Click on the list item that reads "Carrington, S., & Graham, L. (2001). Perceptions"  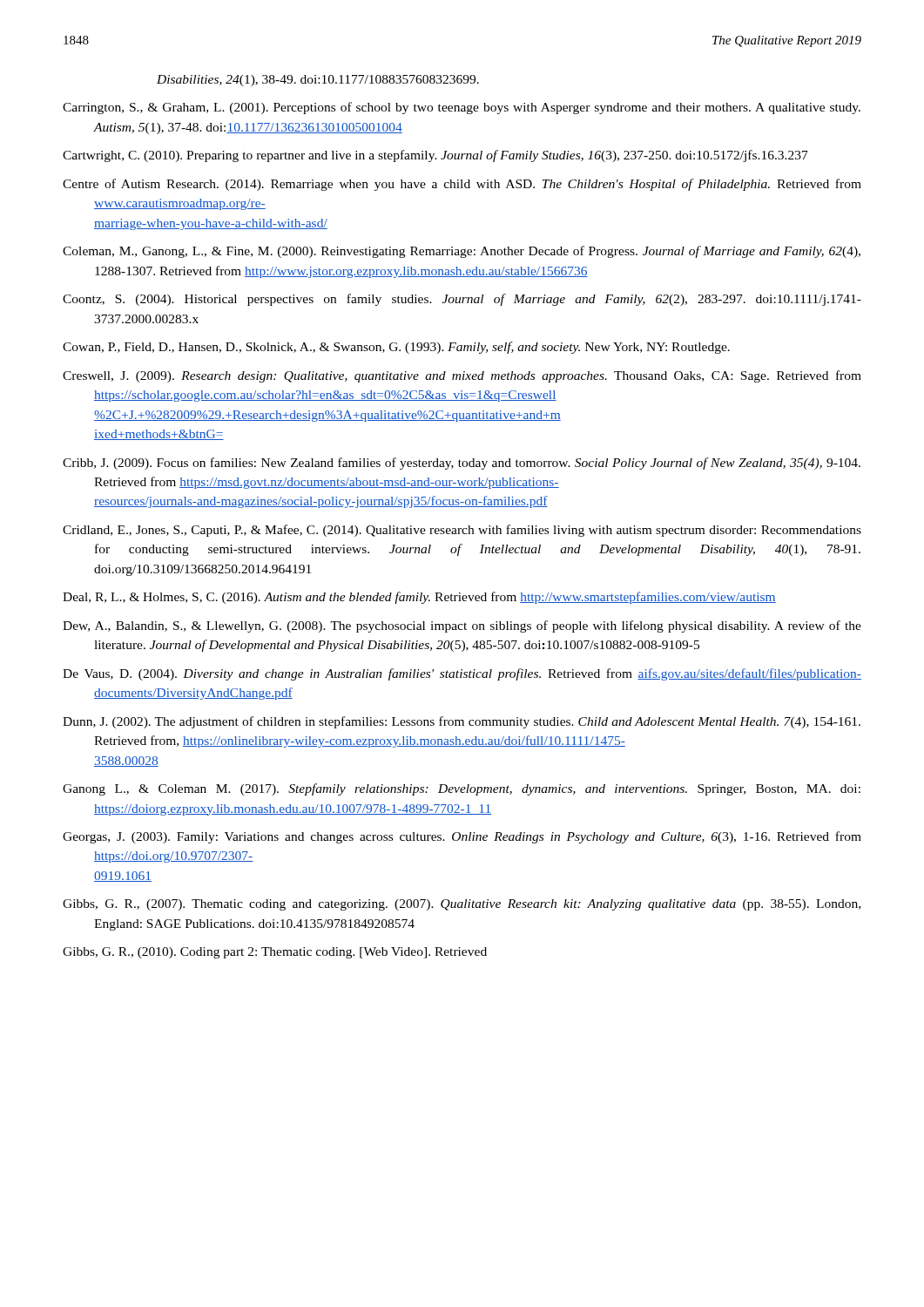462,117
